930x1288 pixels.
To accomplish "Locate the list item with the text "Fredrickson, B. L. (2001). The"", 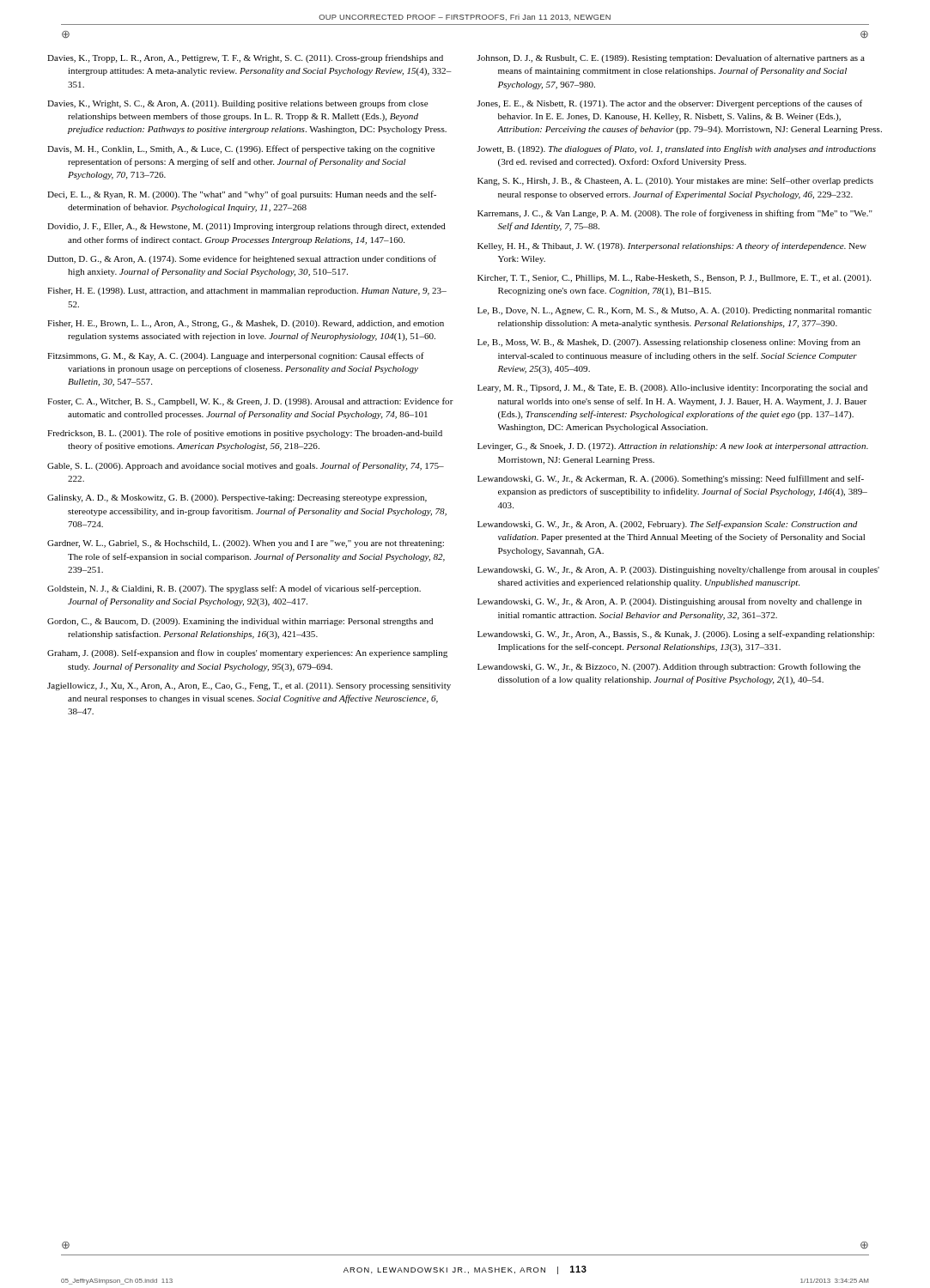I will coord(245,439).
